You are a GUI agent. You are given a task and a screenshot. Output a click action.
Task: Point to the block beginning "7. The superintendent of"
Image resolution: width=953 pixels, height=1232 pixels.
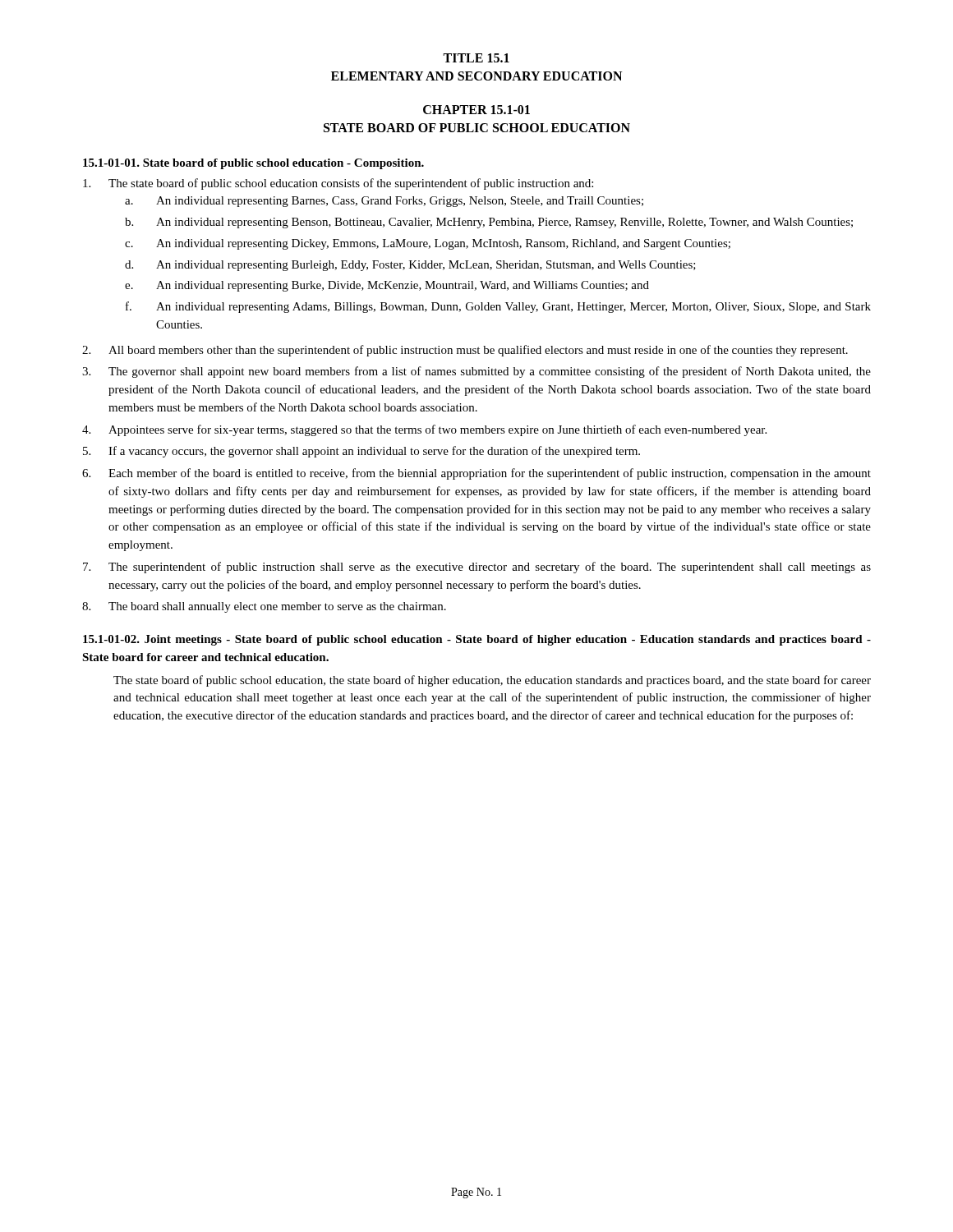pyautogui.click(x=476, y=576)
